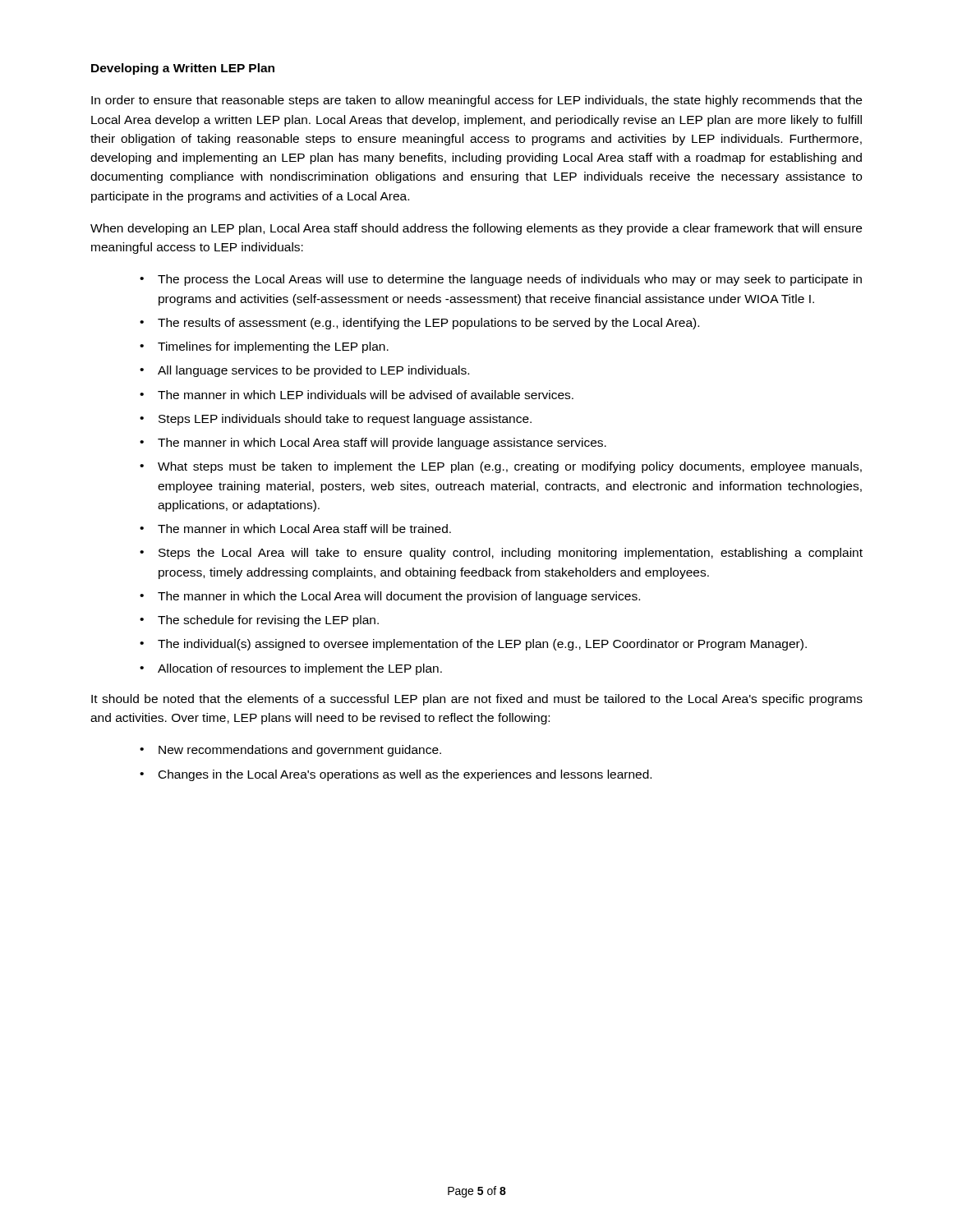Image resolution: width=953 pixels, height=1232 pixels.
Task: Find the block on this page that starts "When developing an LEP plan, Local Area staff"
Action: [476, 237]
